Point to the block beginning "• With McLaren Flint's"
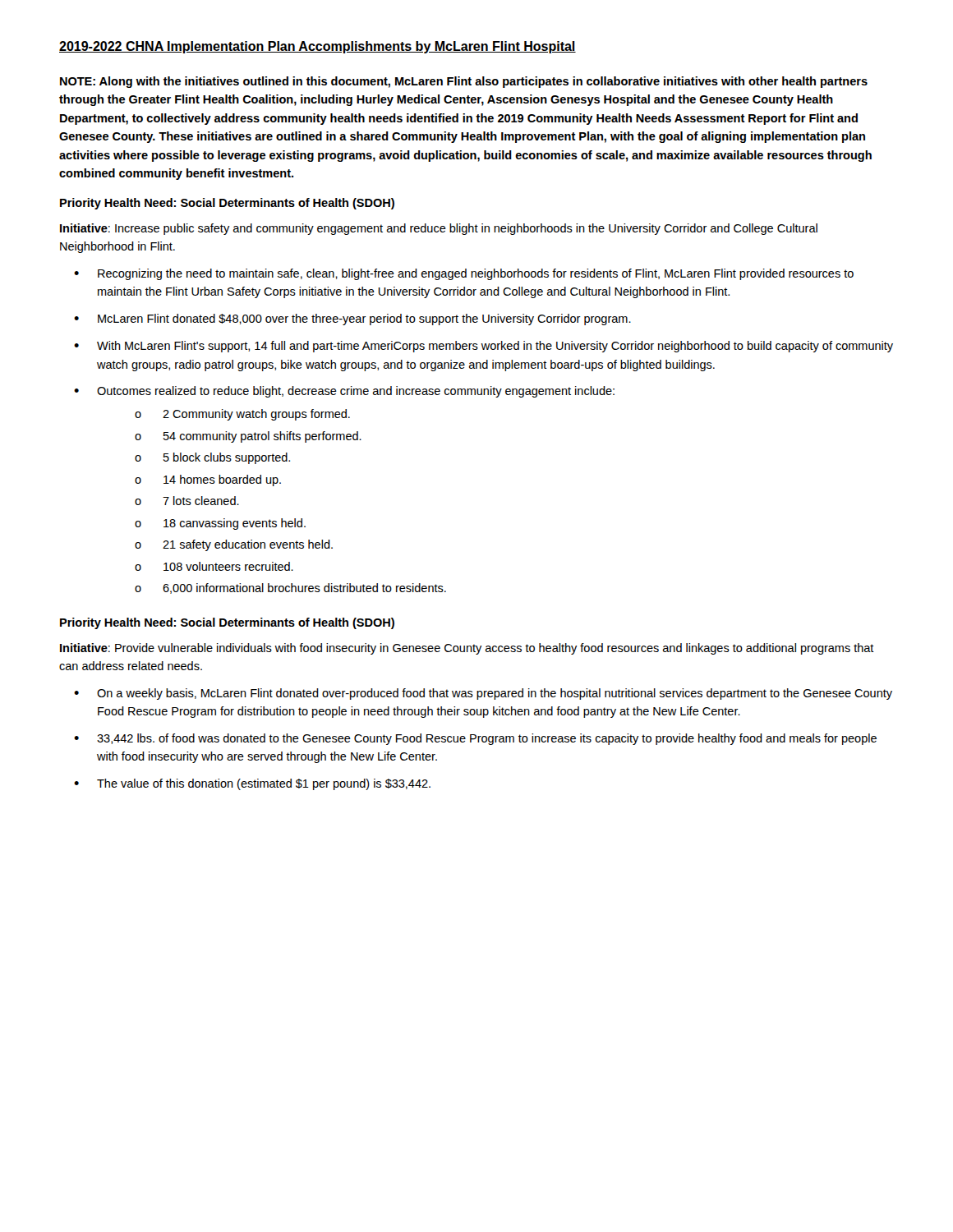The height and width of the screenshot is (1232, 953). pos(484,355)
